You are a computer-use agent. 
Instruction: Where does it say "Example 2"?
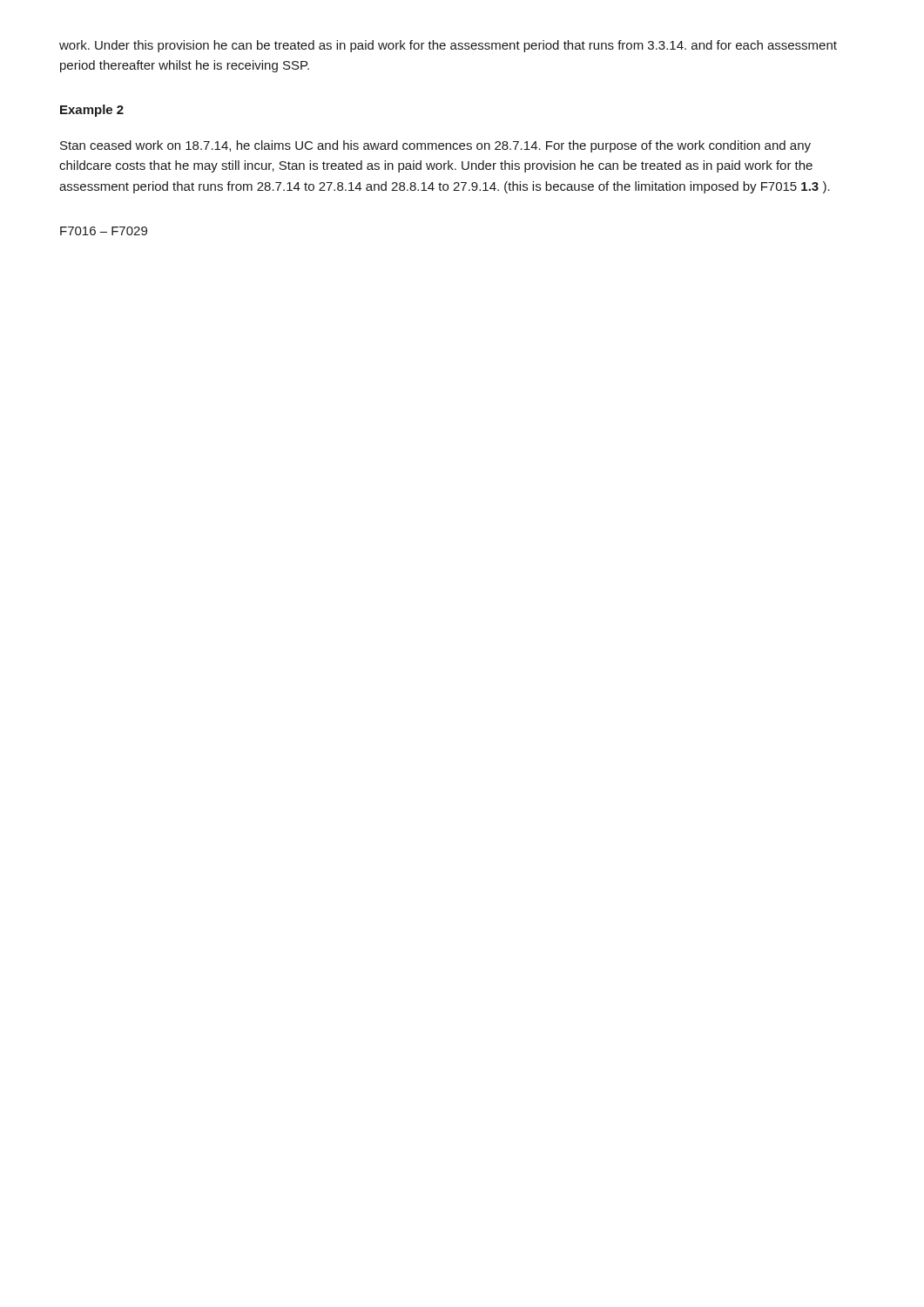tap(92, 109)
